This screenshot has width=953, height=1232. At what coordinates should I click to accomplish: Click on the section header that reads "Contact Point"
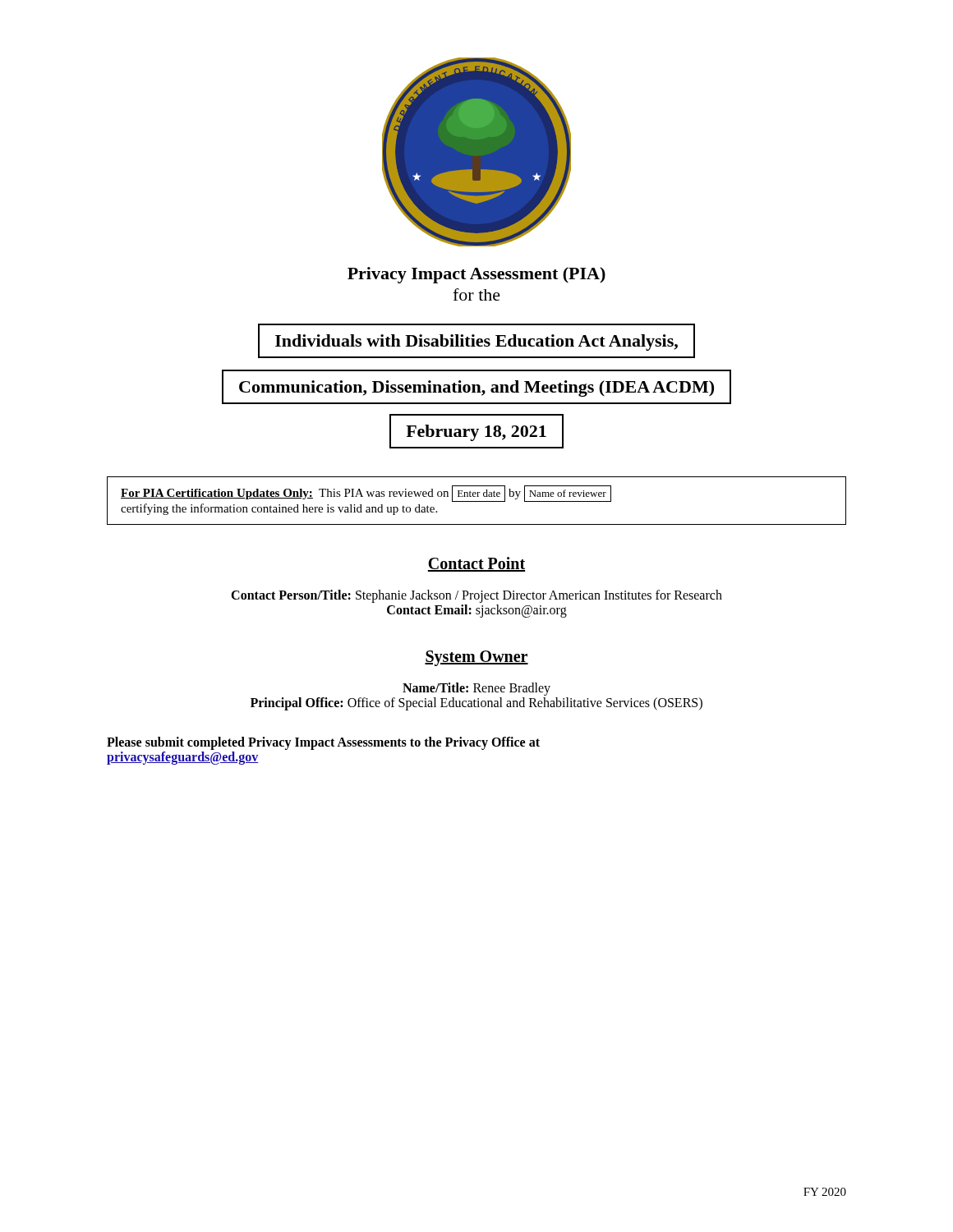pyautogui.click(x=476, y=564)
